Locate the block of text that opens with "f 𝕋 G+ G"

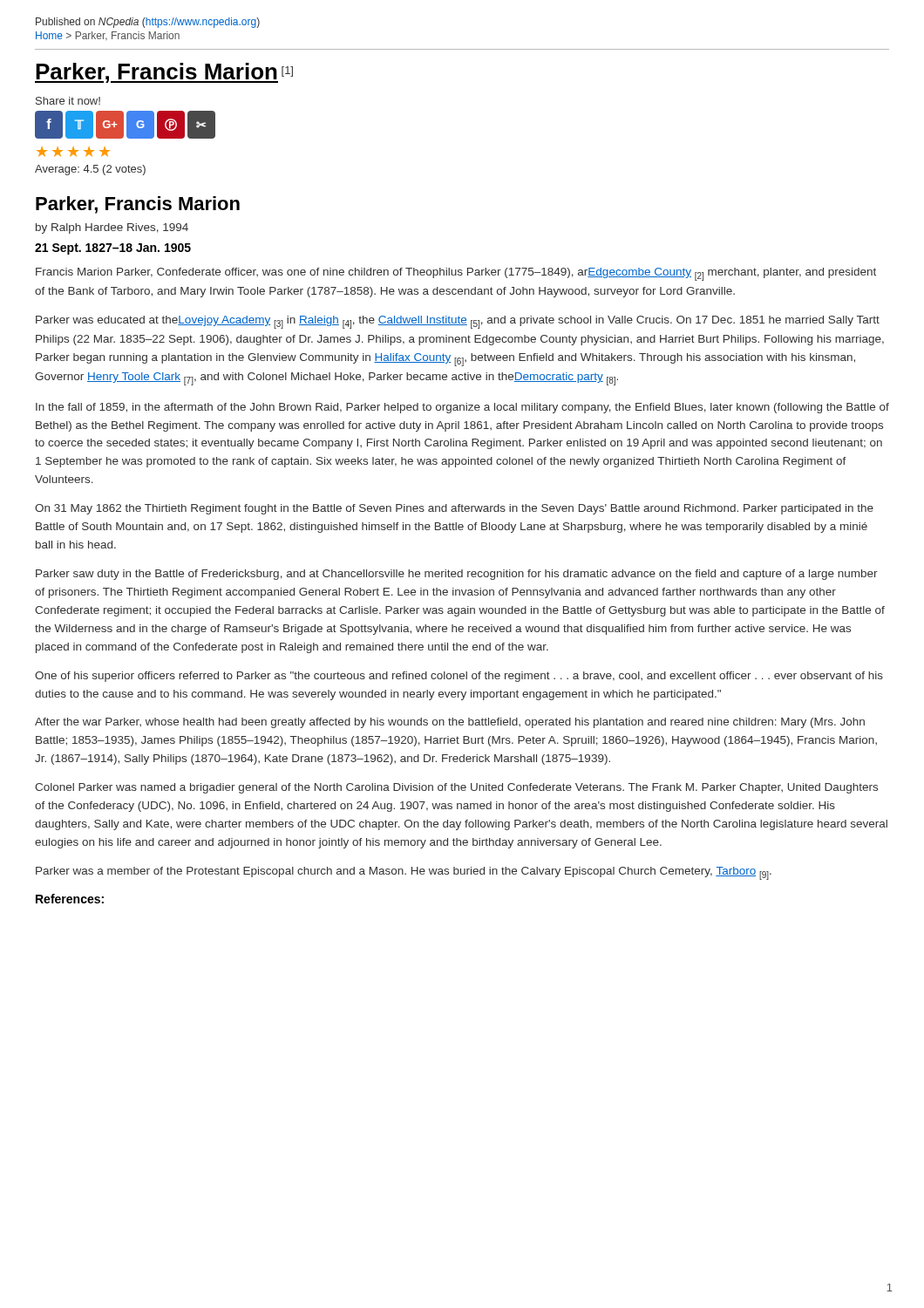tap(125, 125)
